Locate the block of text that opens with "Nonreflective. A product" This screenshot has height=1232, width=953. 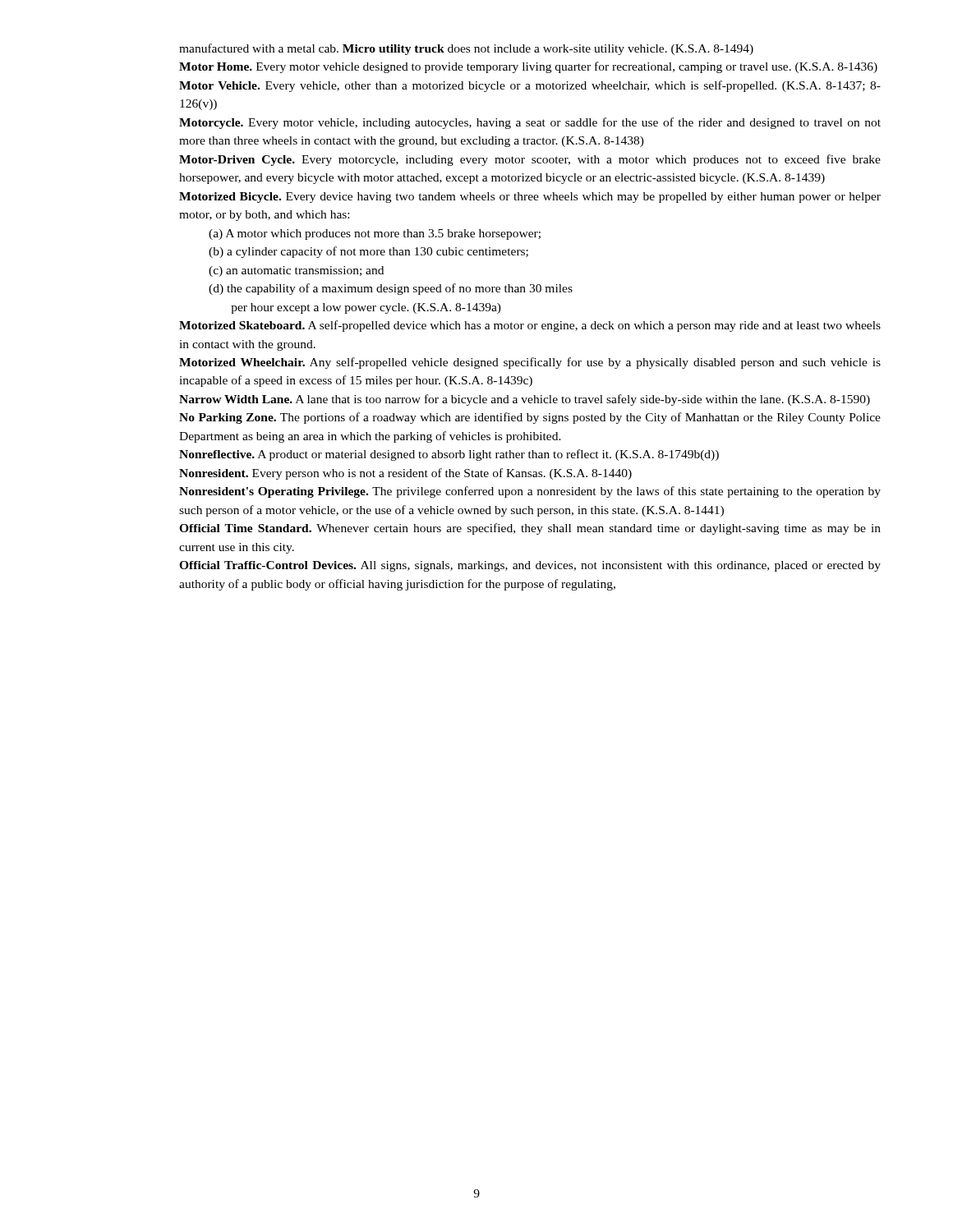pyautogui.click(x=530, y=455)
